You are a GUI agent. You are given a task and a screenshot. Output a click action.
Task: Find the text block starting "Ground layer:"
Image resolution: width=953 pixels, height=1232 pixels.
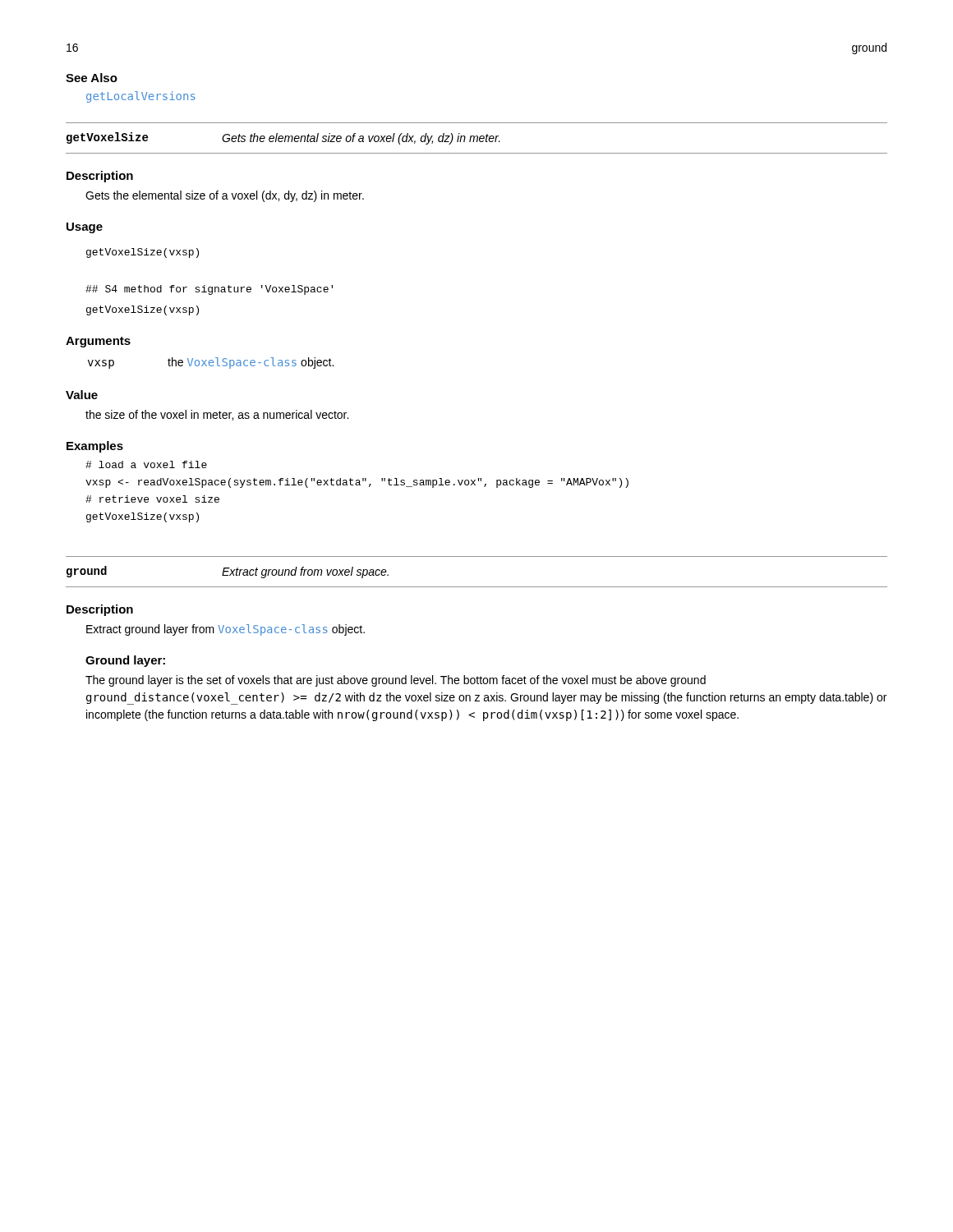click(x=126, y=660)
